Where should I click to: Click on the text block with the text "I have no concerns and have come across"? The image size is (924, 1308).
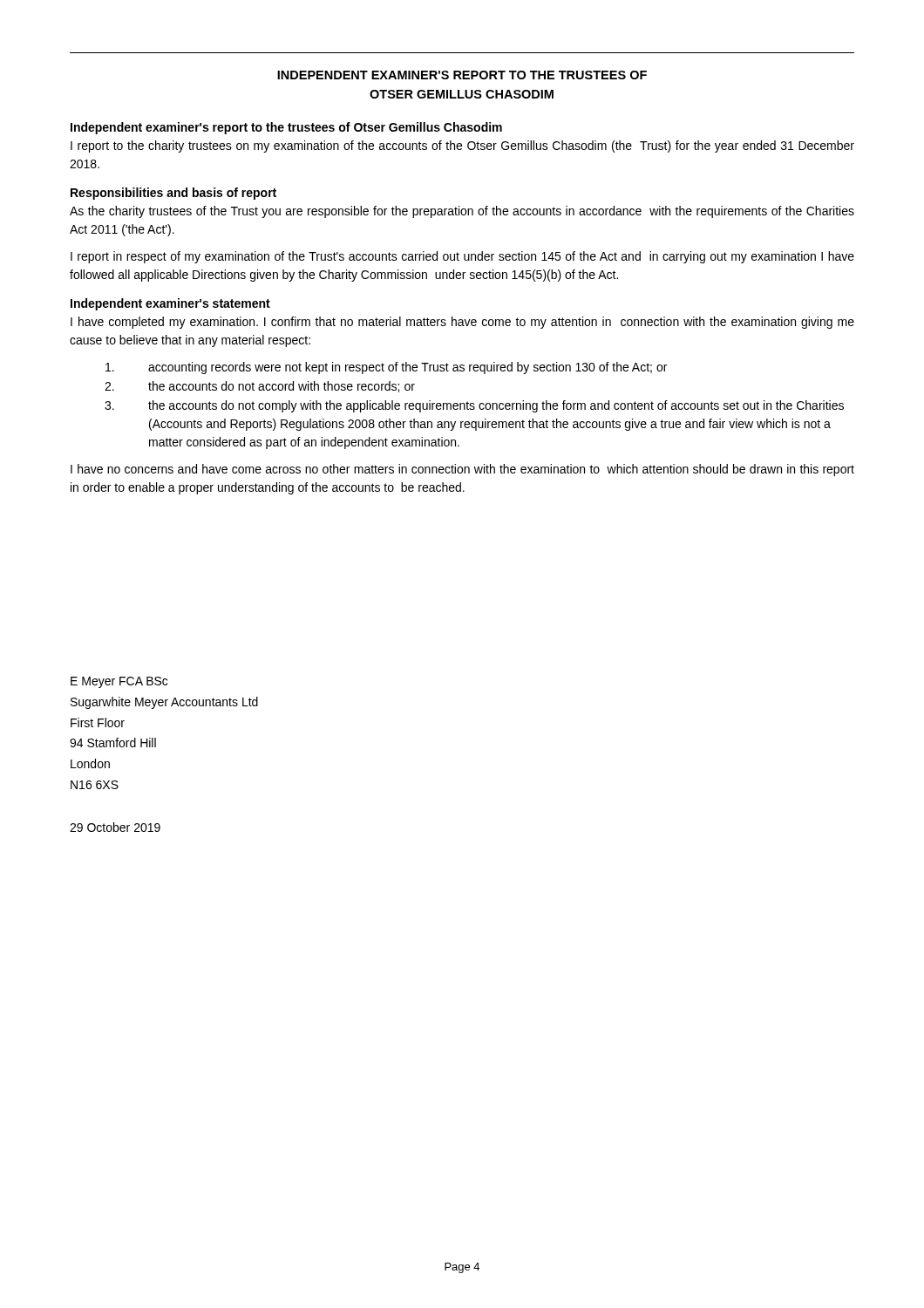(462, 478)
